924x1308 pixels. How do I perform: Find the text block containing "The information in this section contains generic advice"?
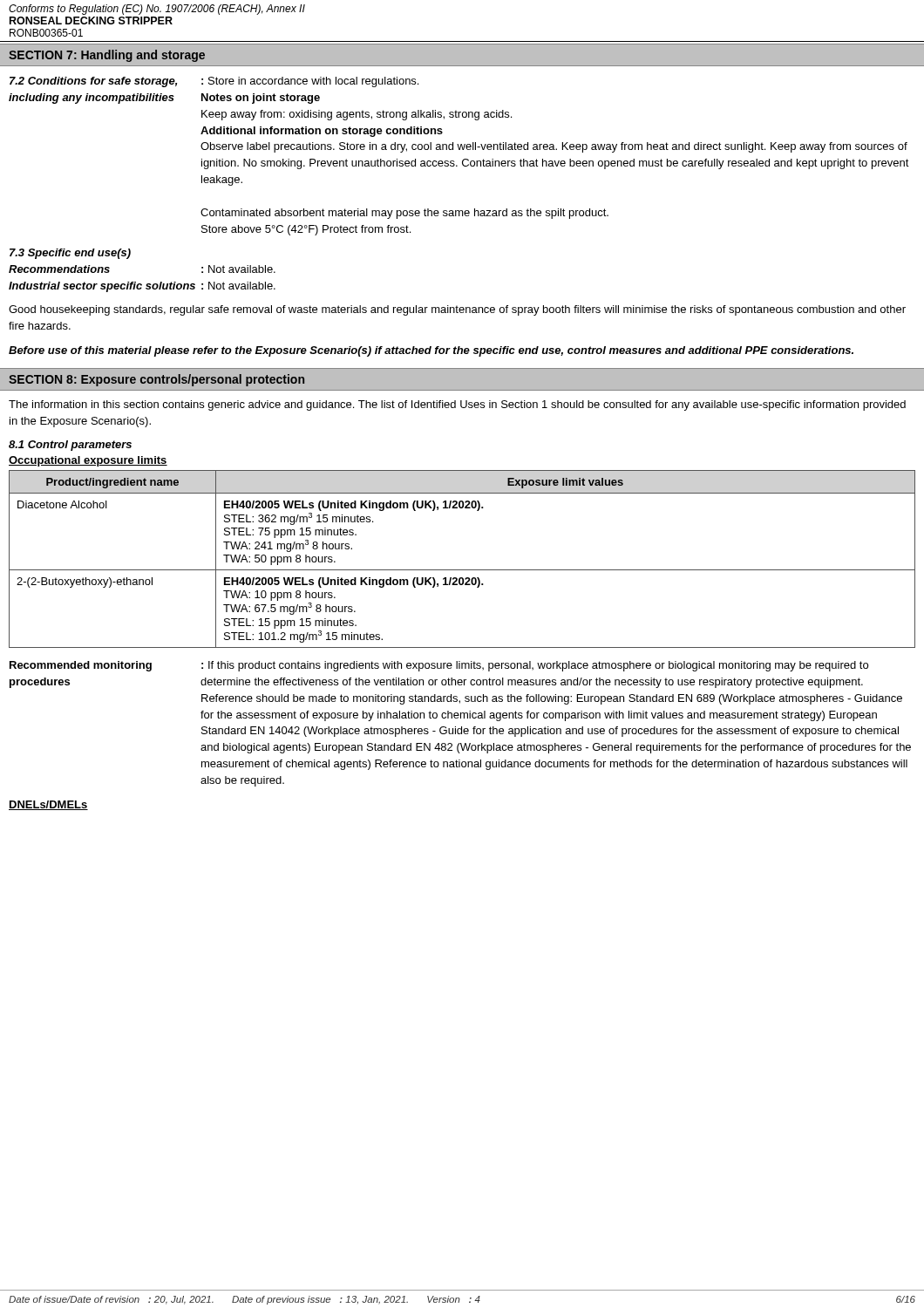[457, 412]
